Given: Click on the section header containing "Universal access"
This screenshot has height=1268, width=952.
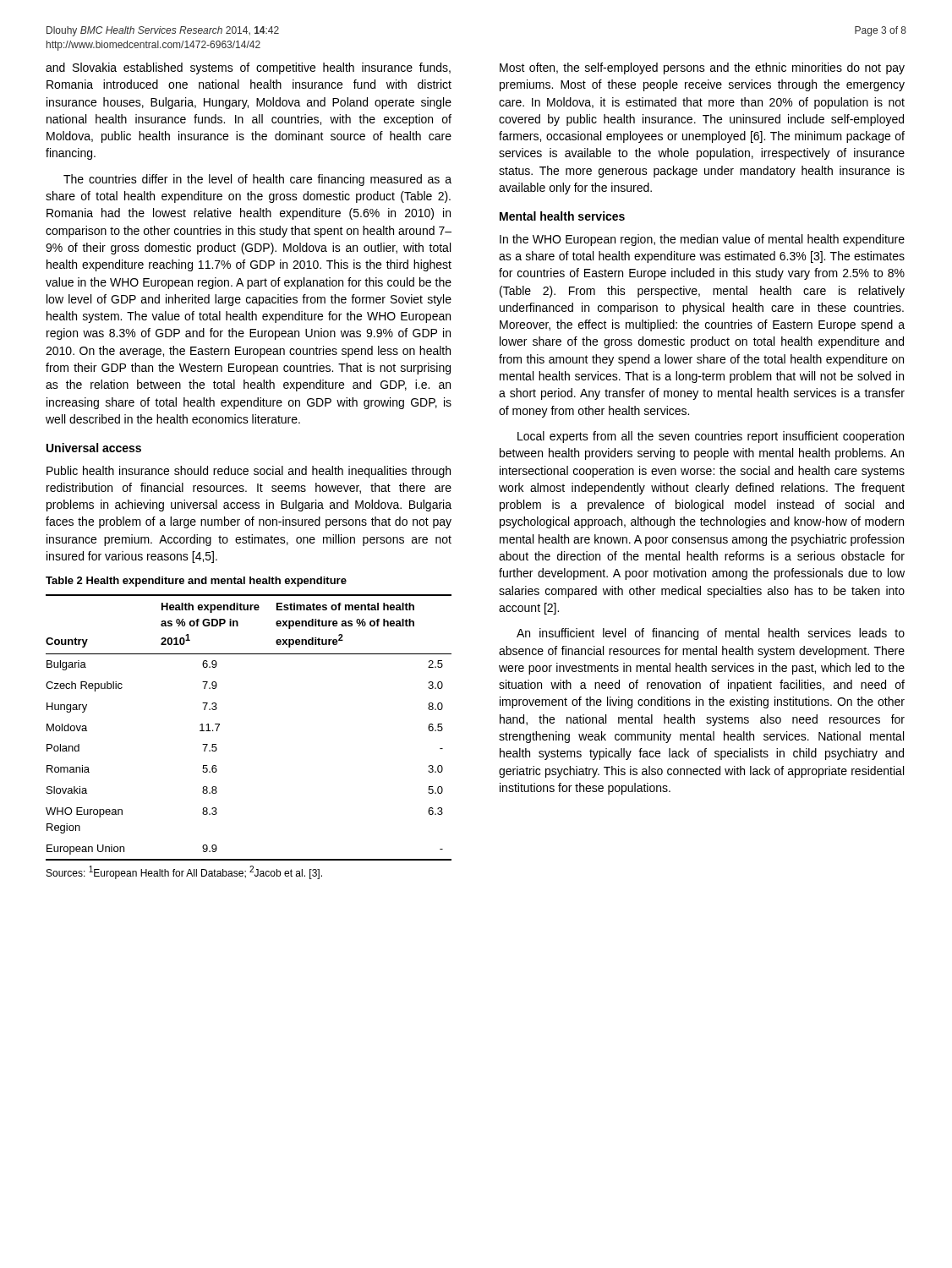Looking at the screenshot, I should (94, 448).
